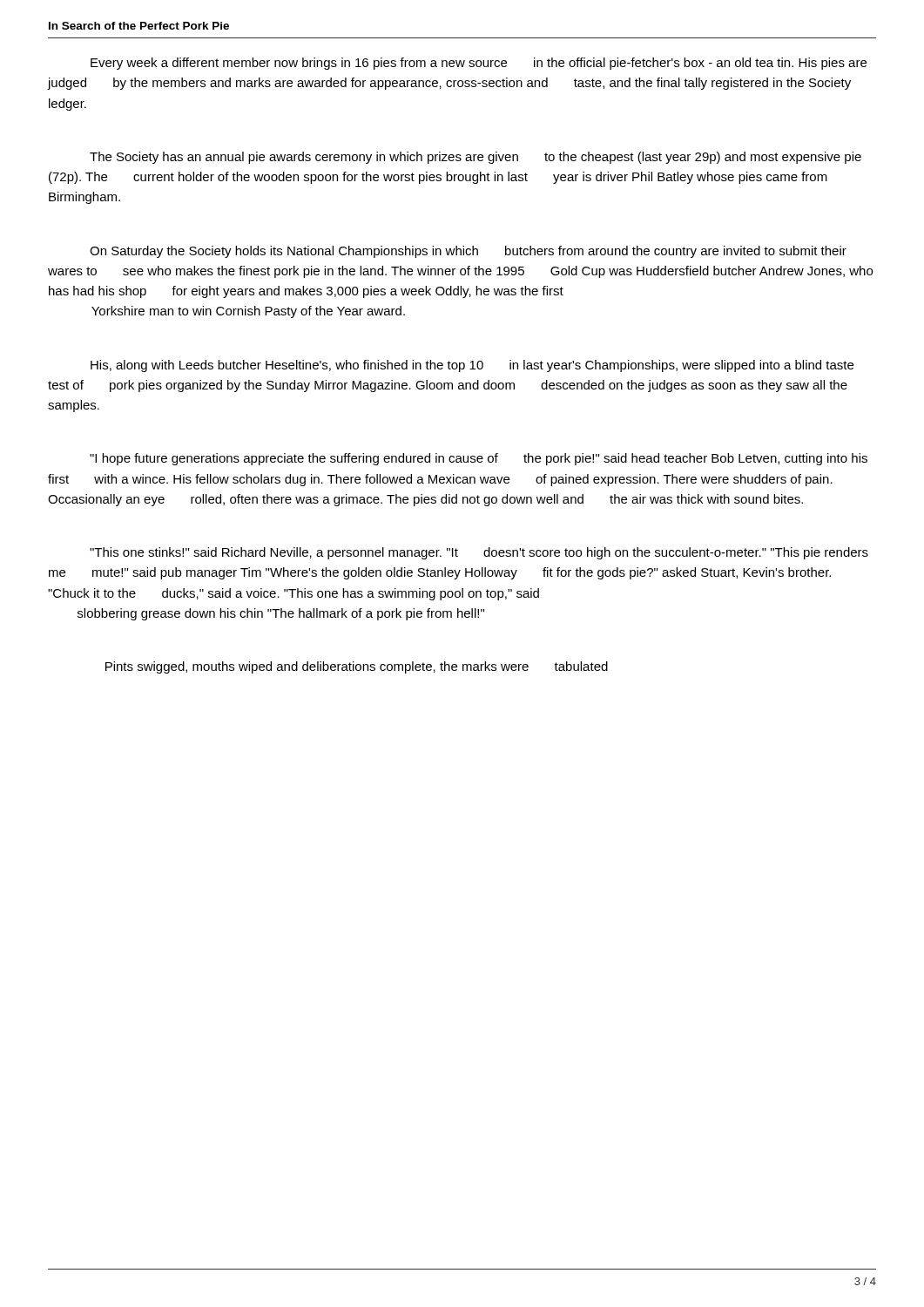Where is the passage that starts ""This one stinks!" said Richard Neville,"?
Screen dimensions: 1307x924
(x=458, y=582)
